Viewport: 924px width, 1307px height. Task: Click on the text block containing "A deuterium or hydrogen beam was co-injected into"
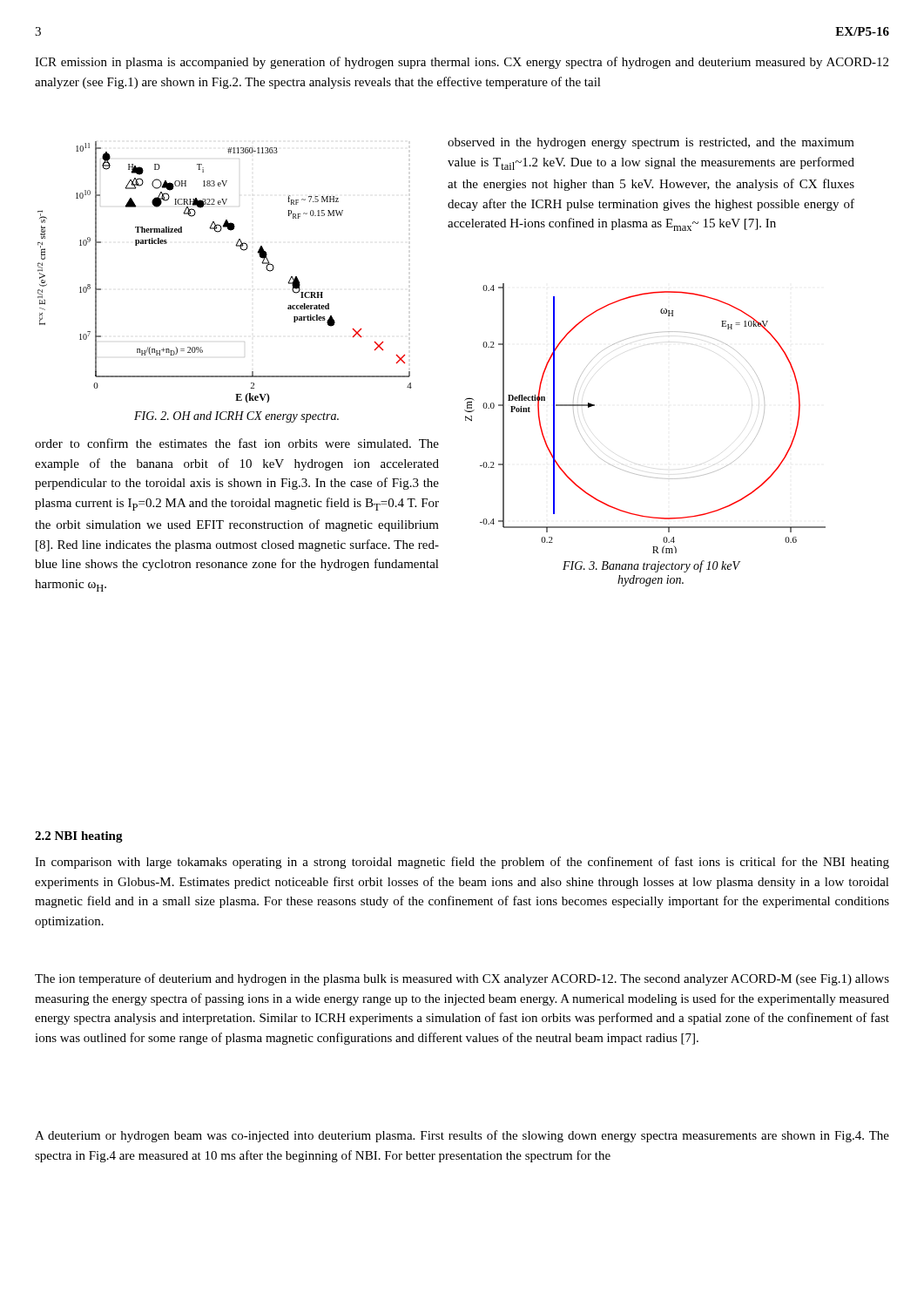point(462,1145)
